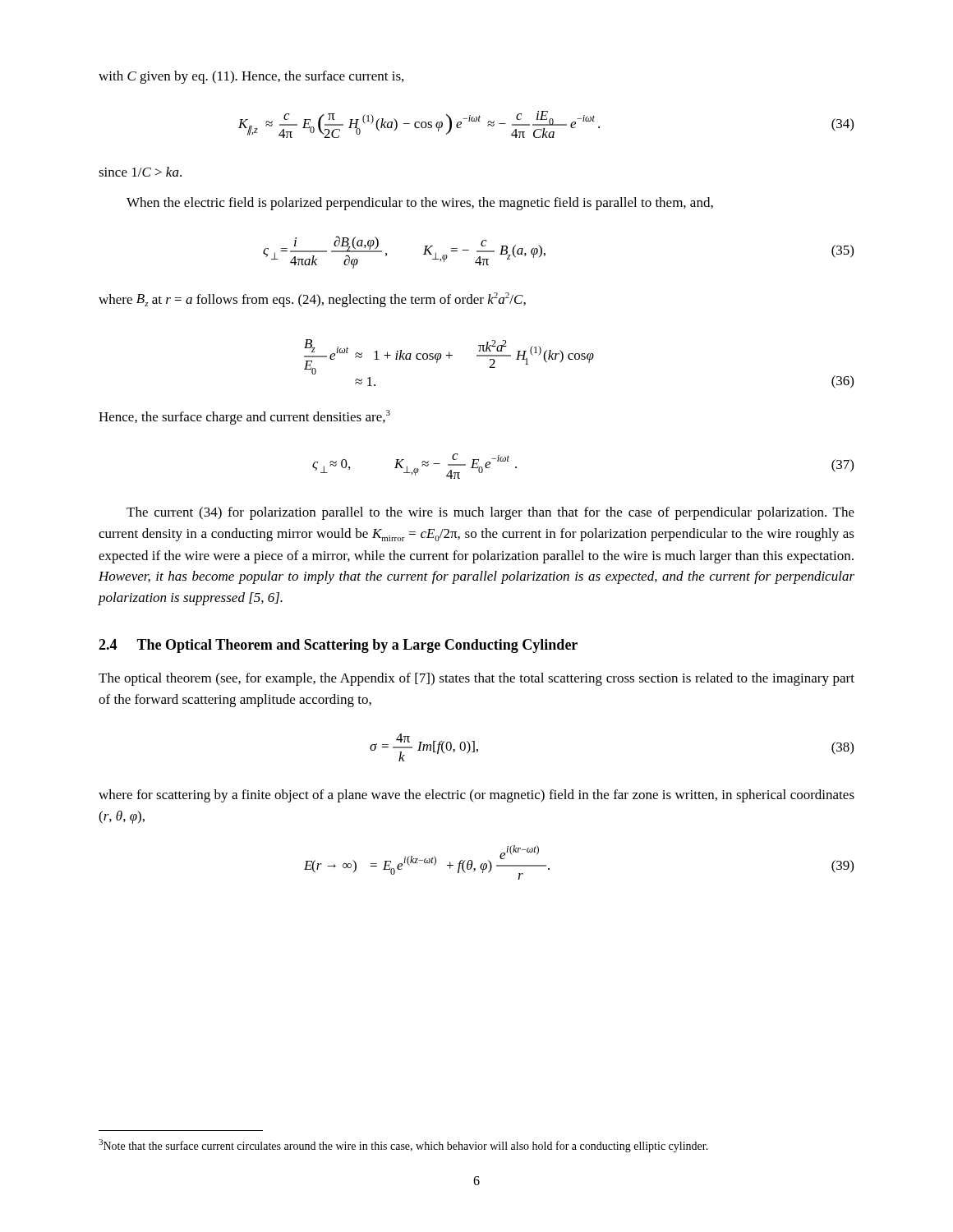The image size is (953, 1232).
Task: Select the text block starting "with C given by eq. (11). Hence,"
Action: 251,76
